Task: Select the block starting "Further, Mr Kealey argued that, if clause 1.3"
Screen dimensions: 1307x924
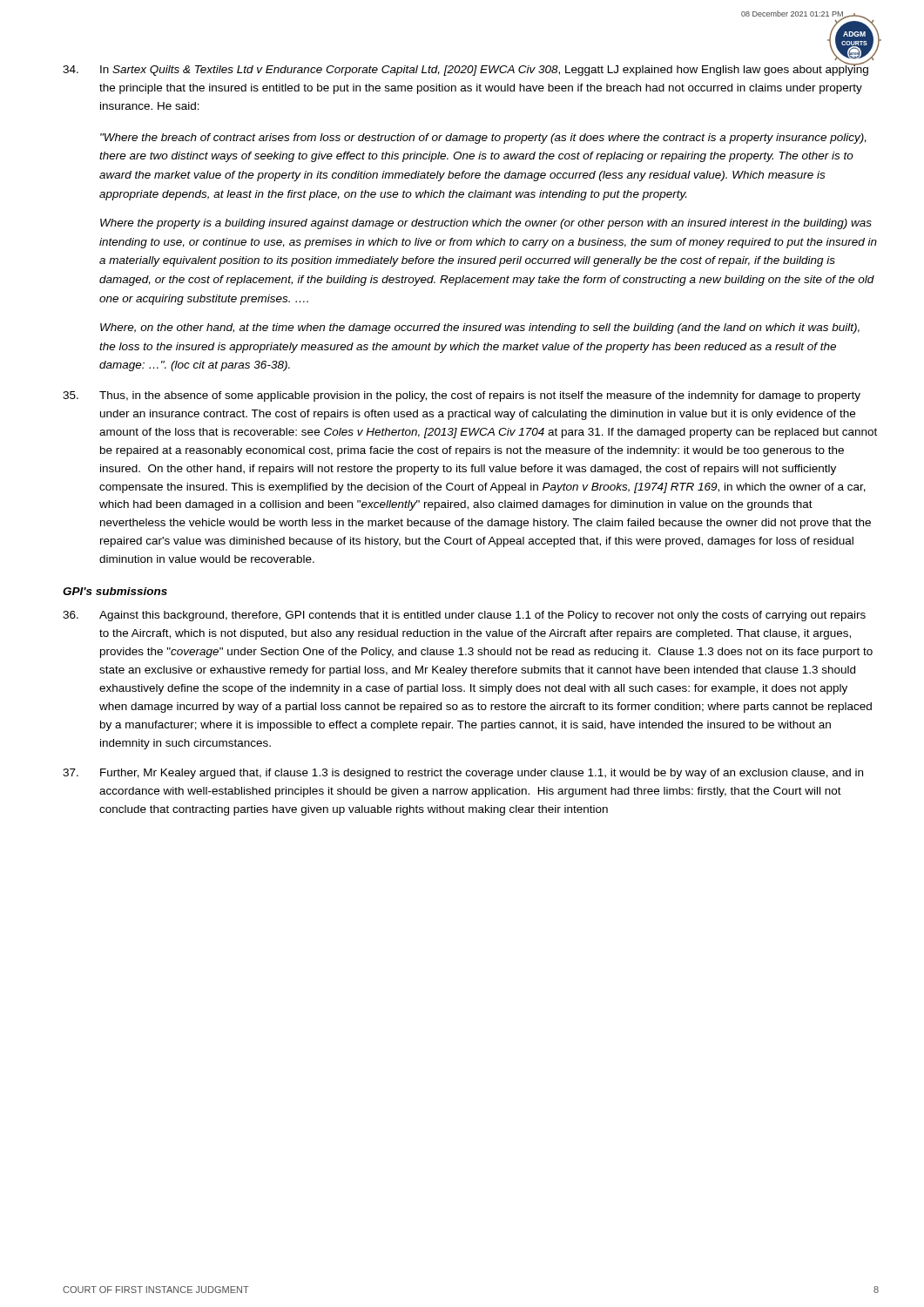Action: (471, 792)
